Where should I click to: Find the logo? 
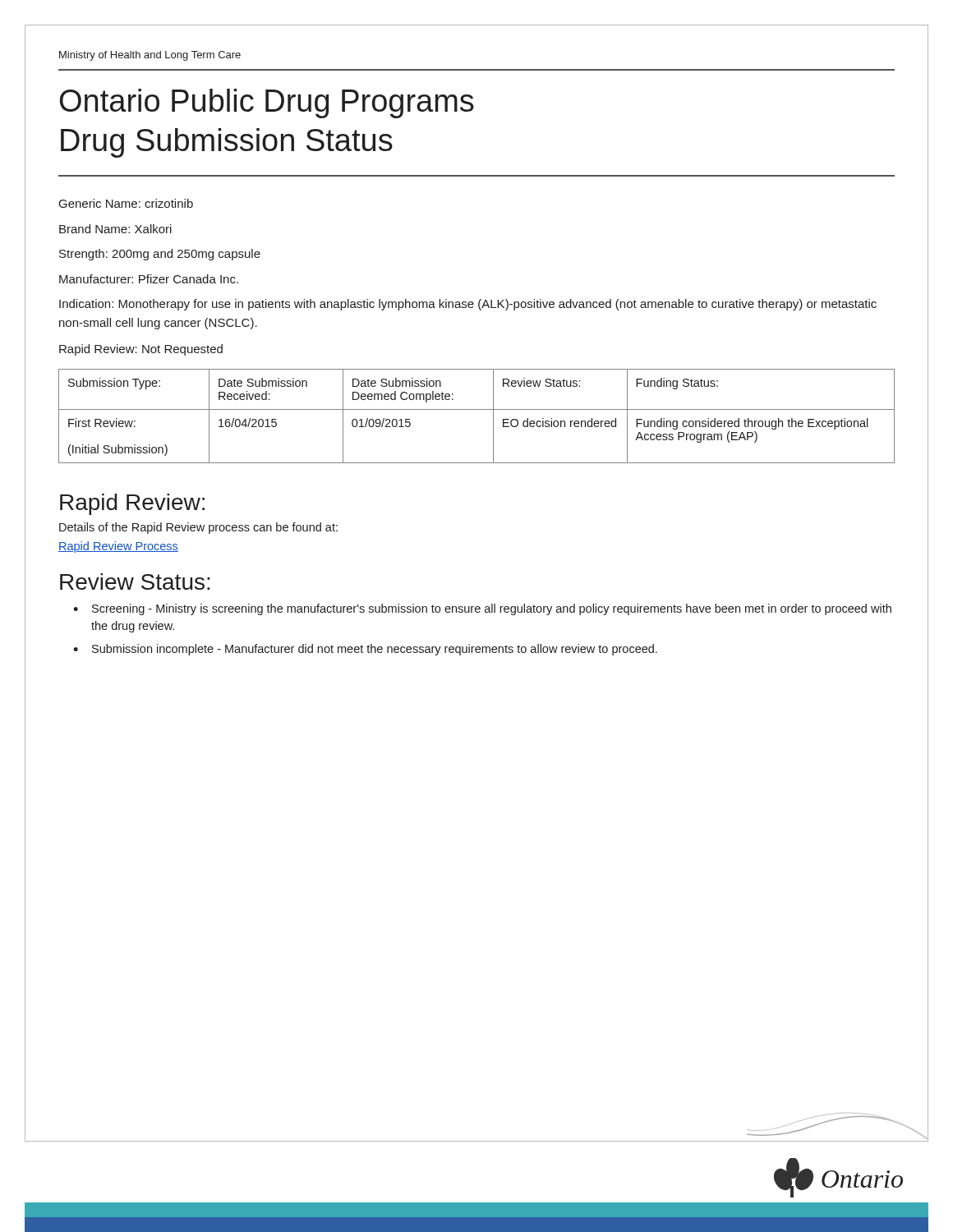click(837, 1179)
